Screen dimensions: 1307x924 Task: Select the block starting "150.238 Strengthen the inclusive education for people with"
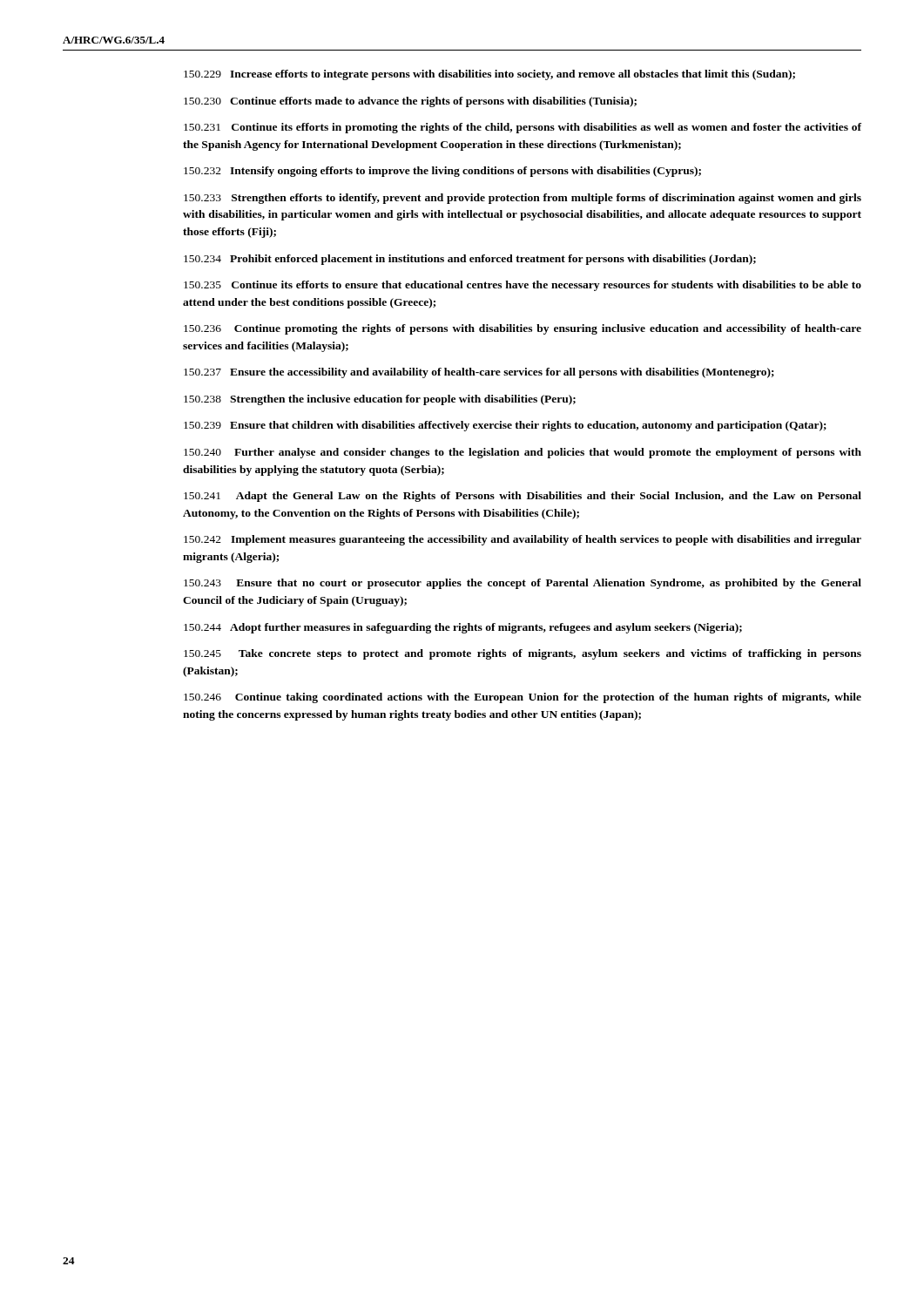(x=380, y=399)
